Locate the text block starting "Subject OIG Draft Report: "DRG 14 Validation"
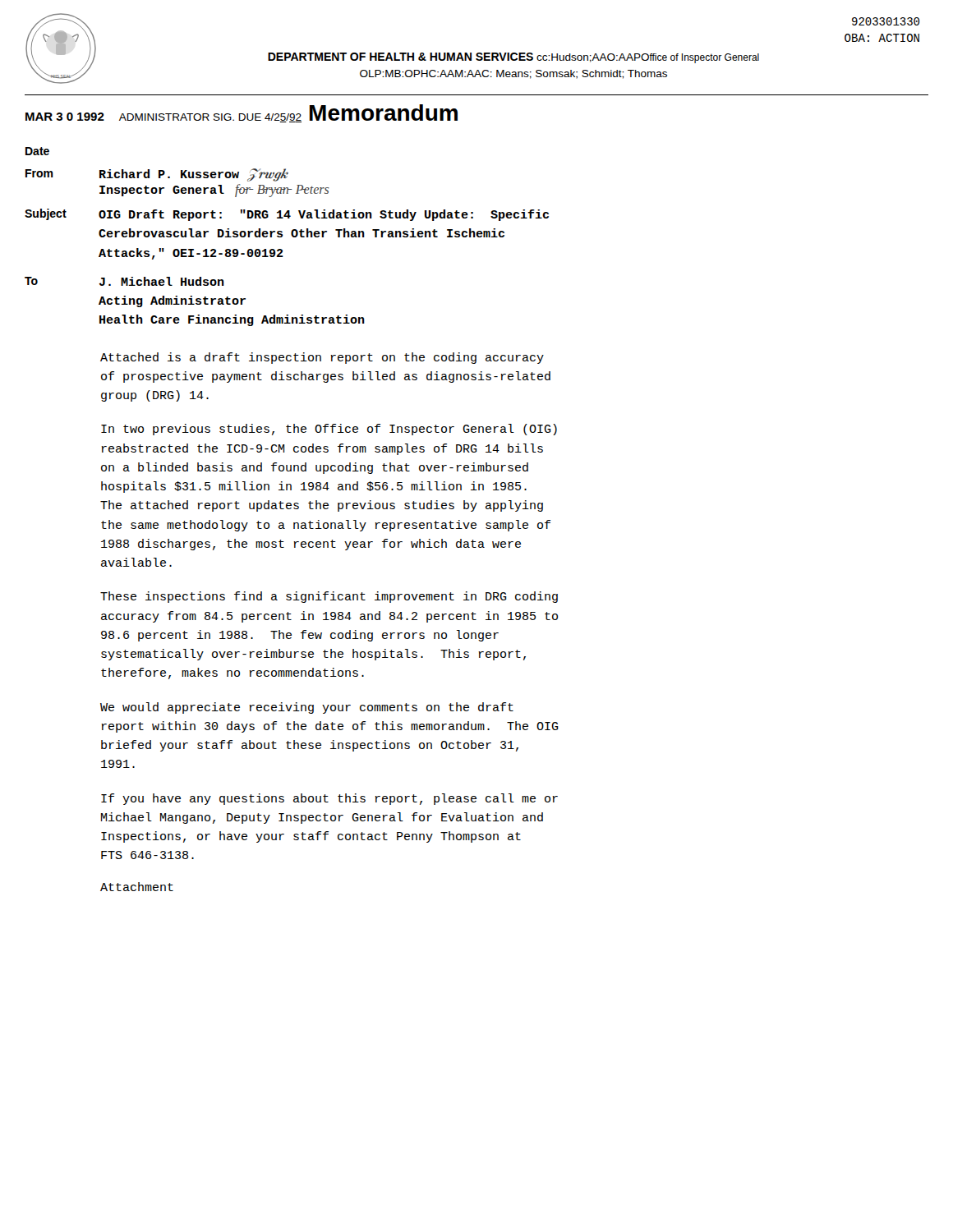 pyautogui.click(x=476, y=235)
